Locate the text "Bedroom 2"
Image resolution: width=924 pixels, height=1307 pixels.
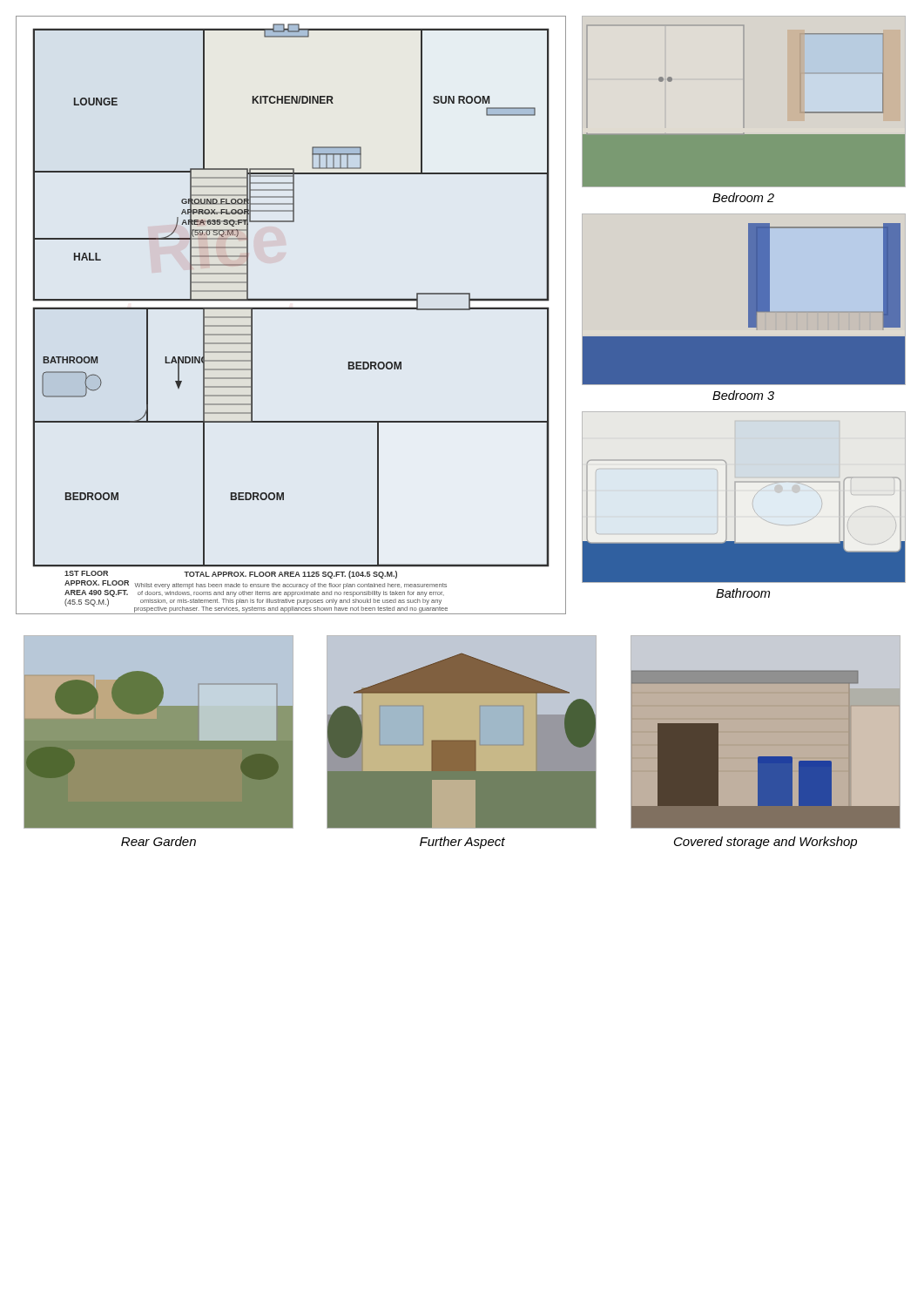(743, 198)
